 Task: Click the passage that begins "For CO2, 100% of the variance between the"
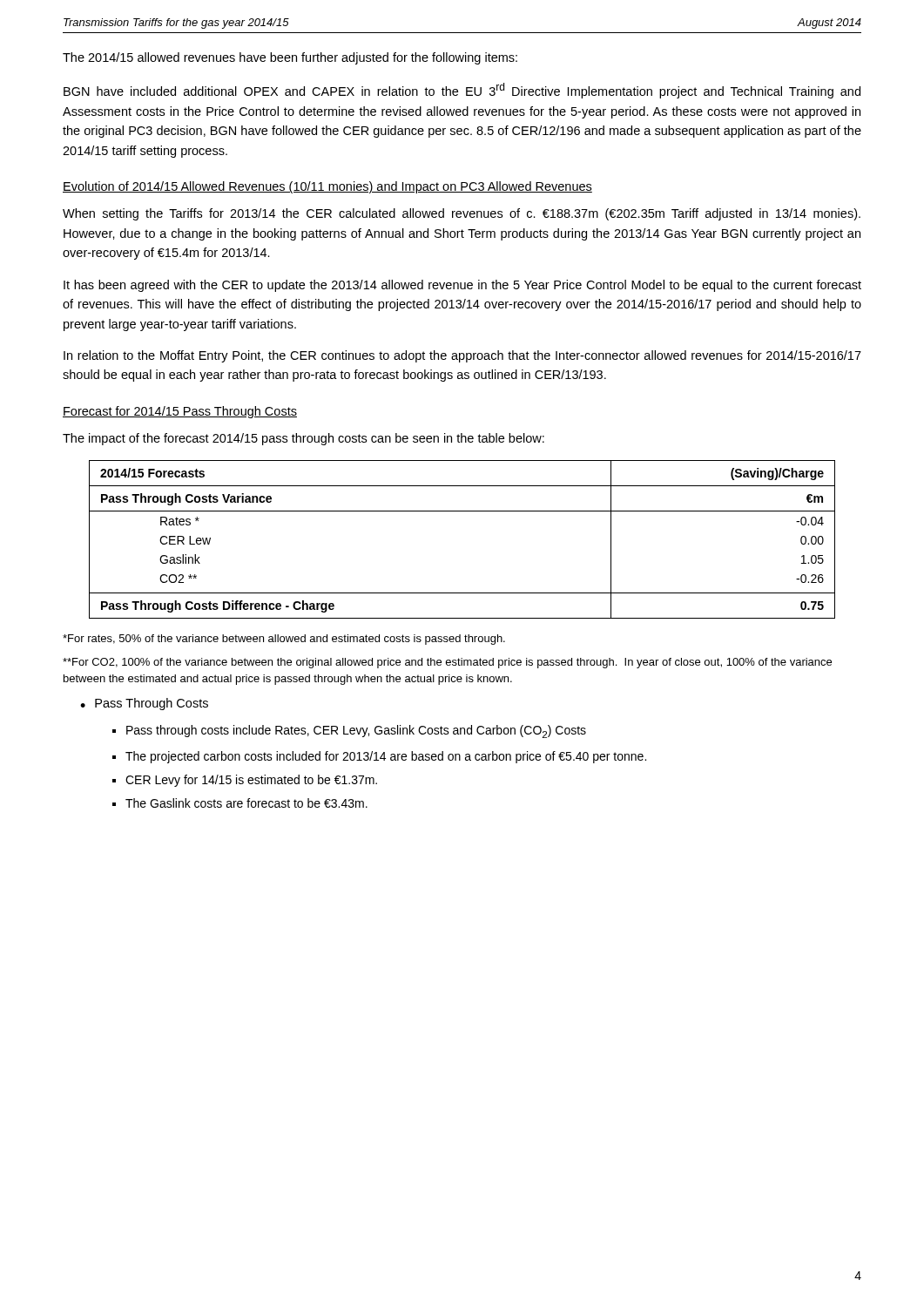point(448,670)
